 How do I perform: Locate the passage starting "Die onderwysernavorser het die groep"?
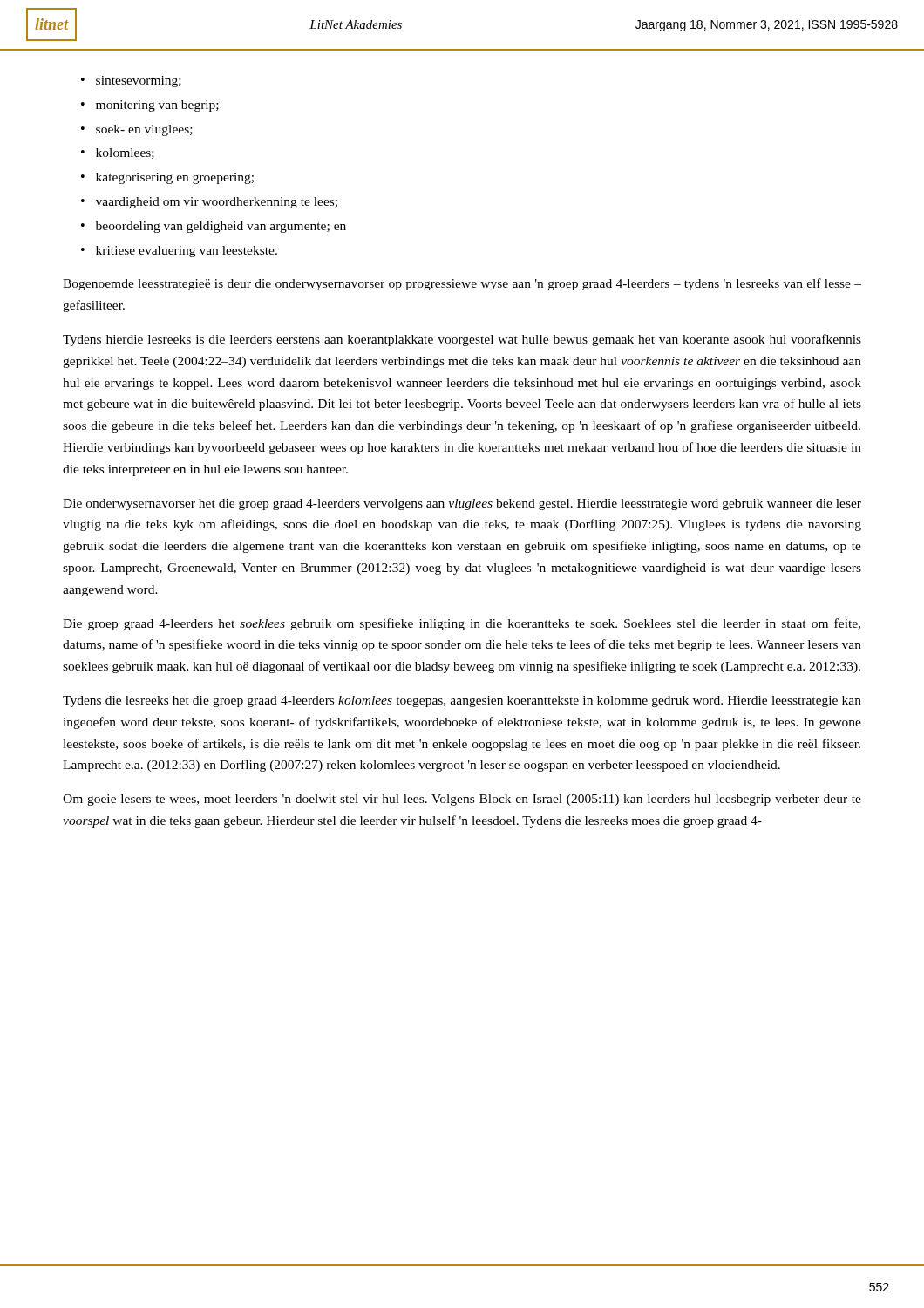pyautogui.click(x=462, y=546)
